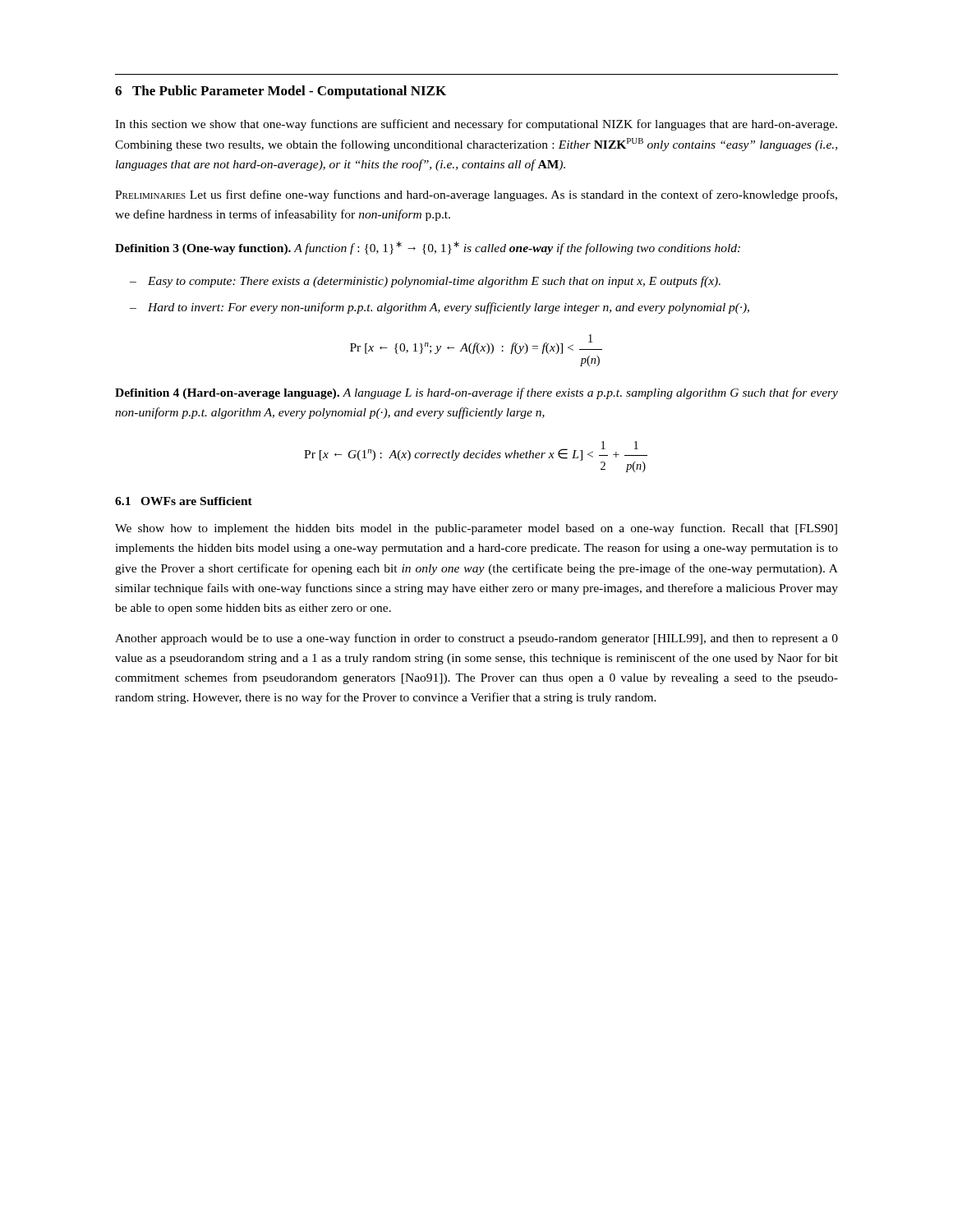Find the section header on this page that starts "6.1 OWFs are"
Screen dimensions: 1232x953
click(x=184, y=501)
